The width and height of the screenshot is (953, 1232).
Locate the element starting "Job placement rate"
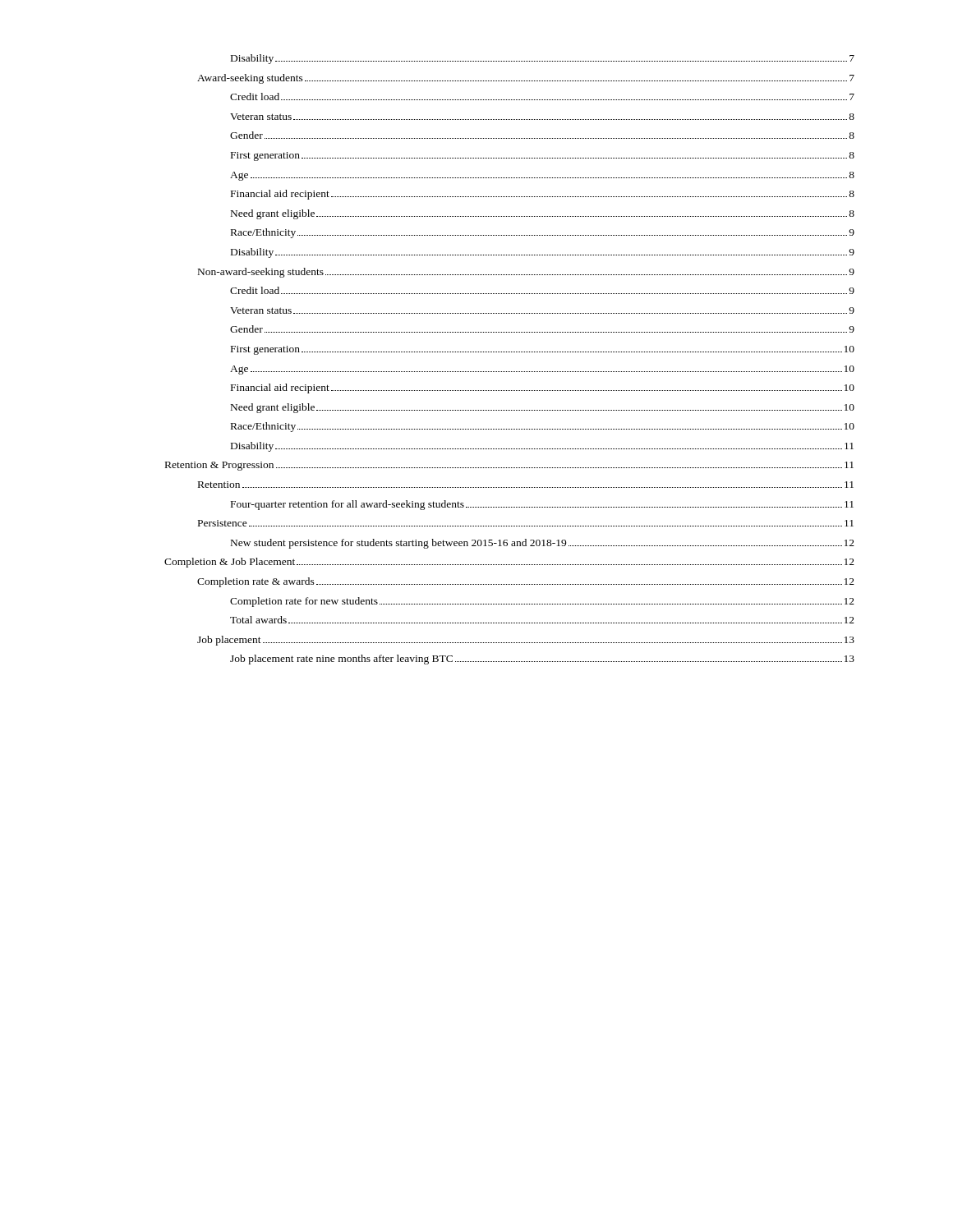(x=542, y=659)
